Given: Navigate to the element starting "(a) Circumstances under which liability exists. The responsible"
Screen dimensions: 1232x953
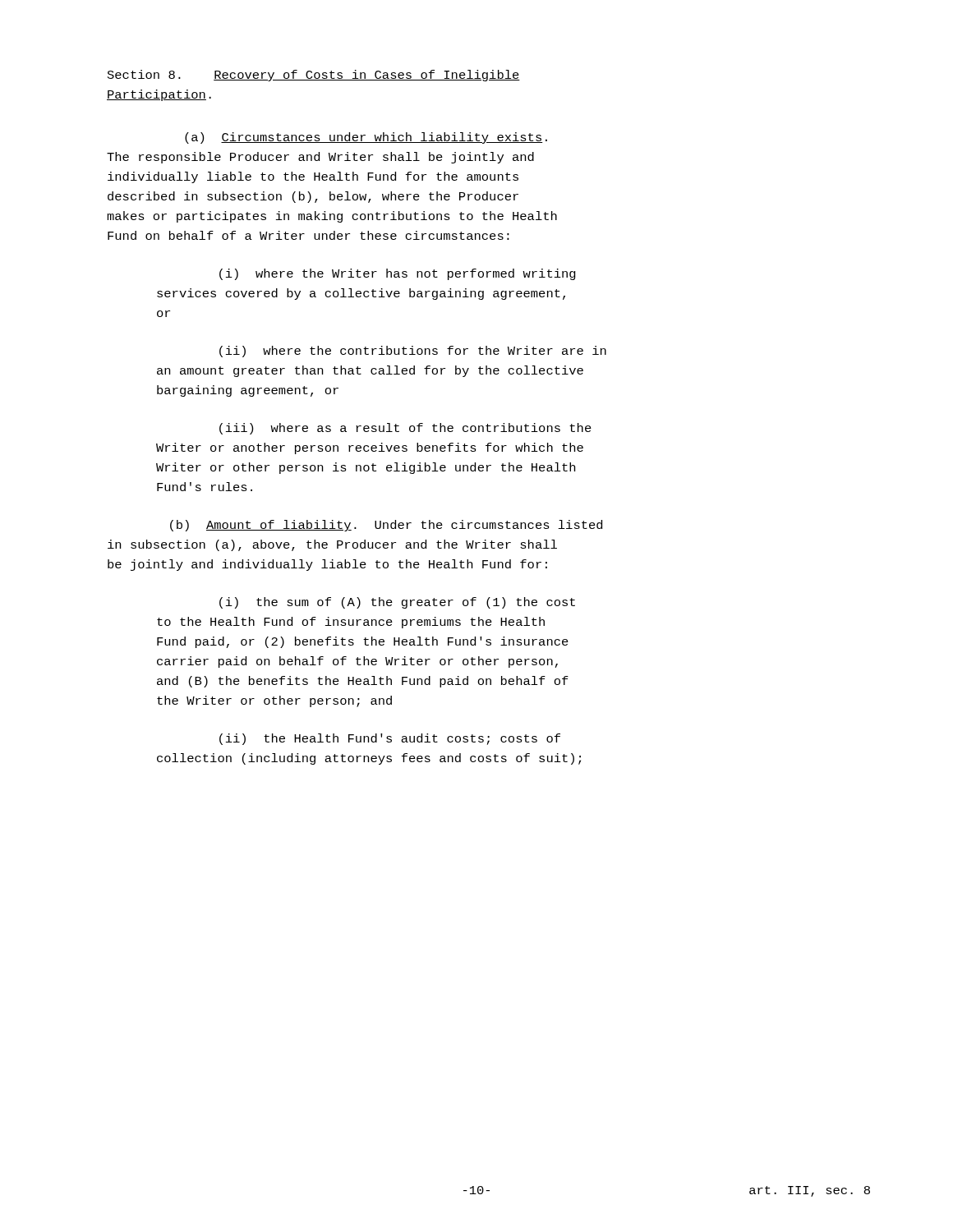Looking at the screenshot, I should (332, 187).
